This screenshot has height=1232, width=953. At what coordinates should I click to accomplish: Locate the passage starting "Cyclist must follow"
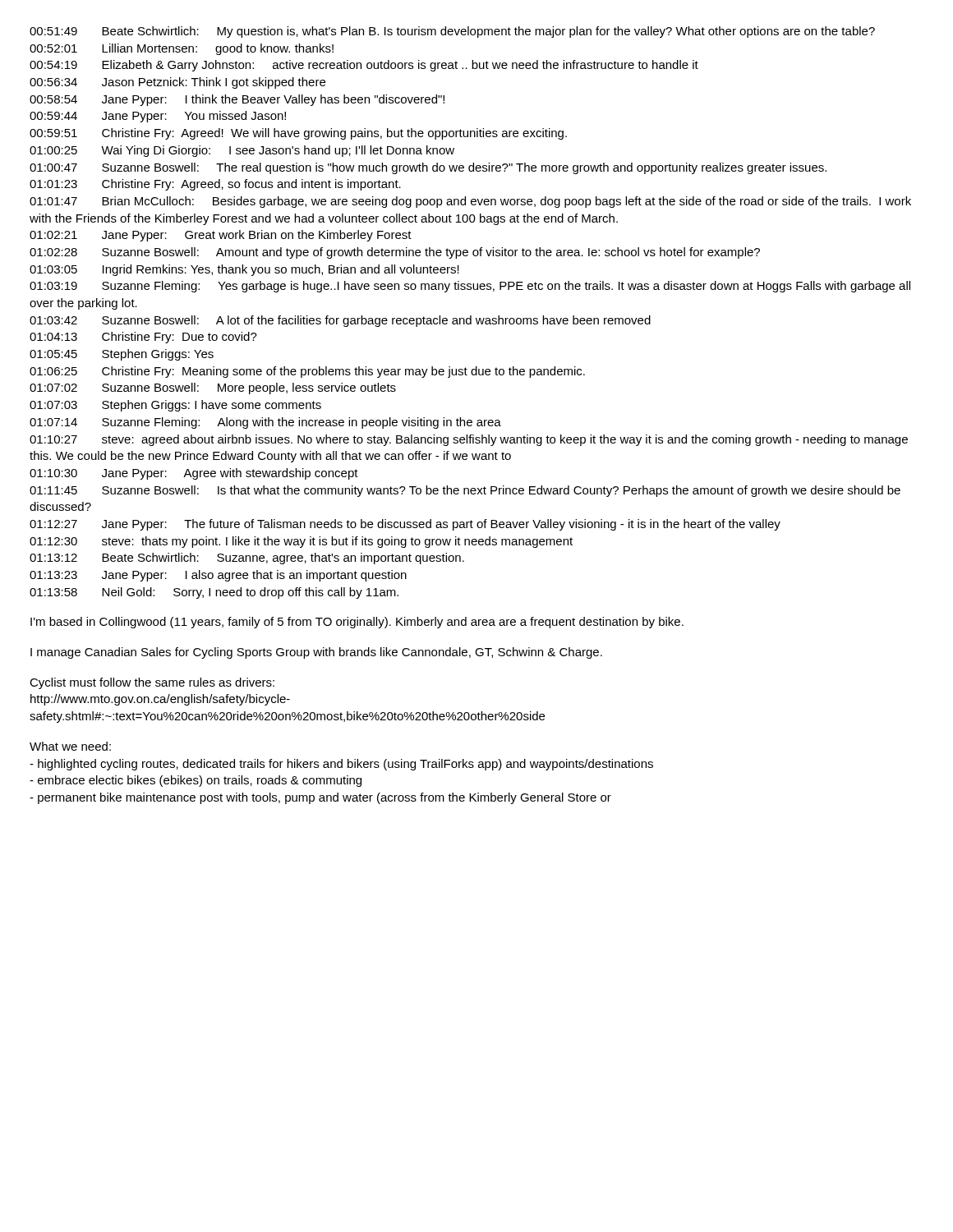click(287, 699)
